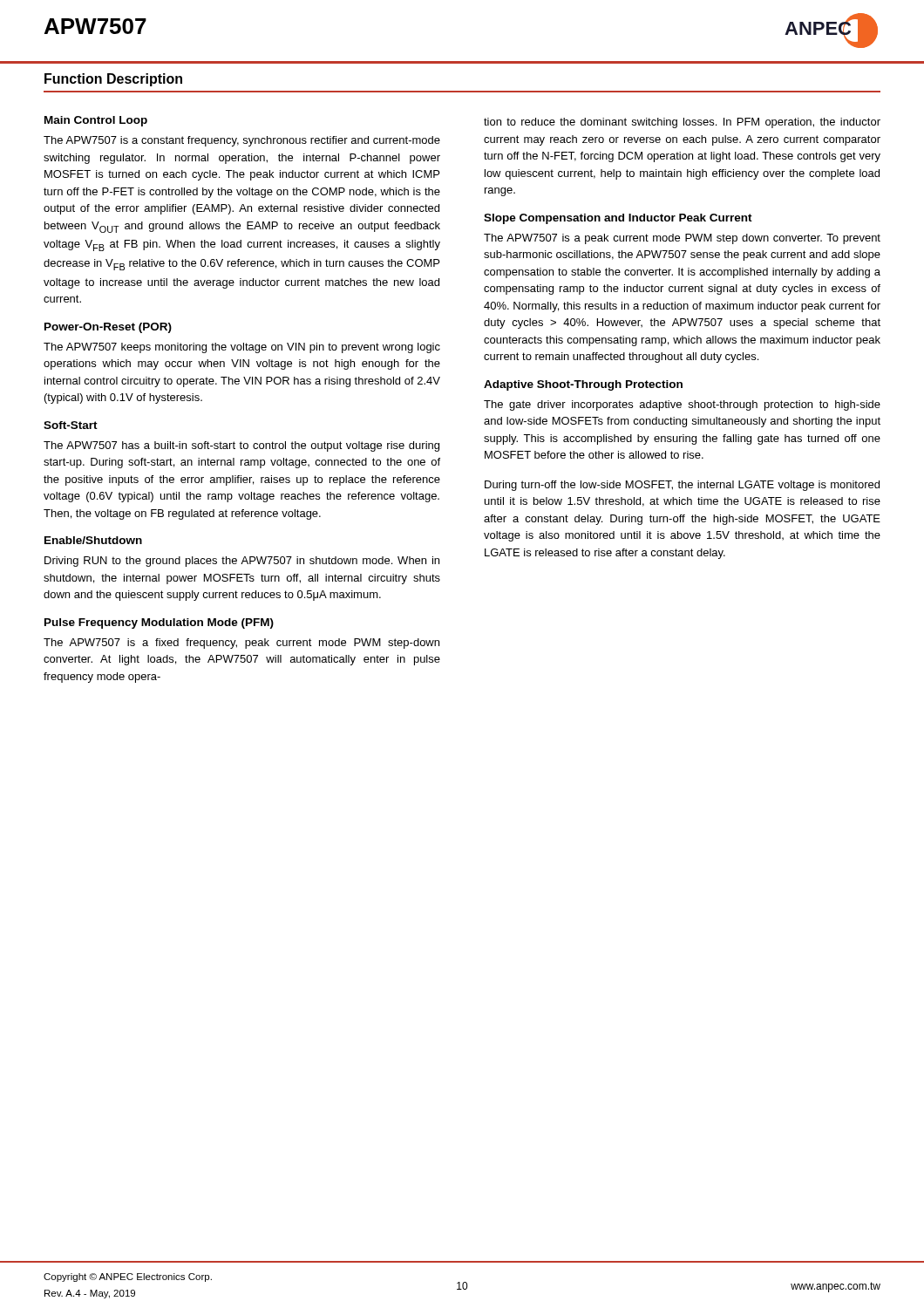Point to the block starting "Function Description"

point(462,82)
